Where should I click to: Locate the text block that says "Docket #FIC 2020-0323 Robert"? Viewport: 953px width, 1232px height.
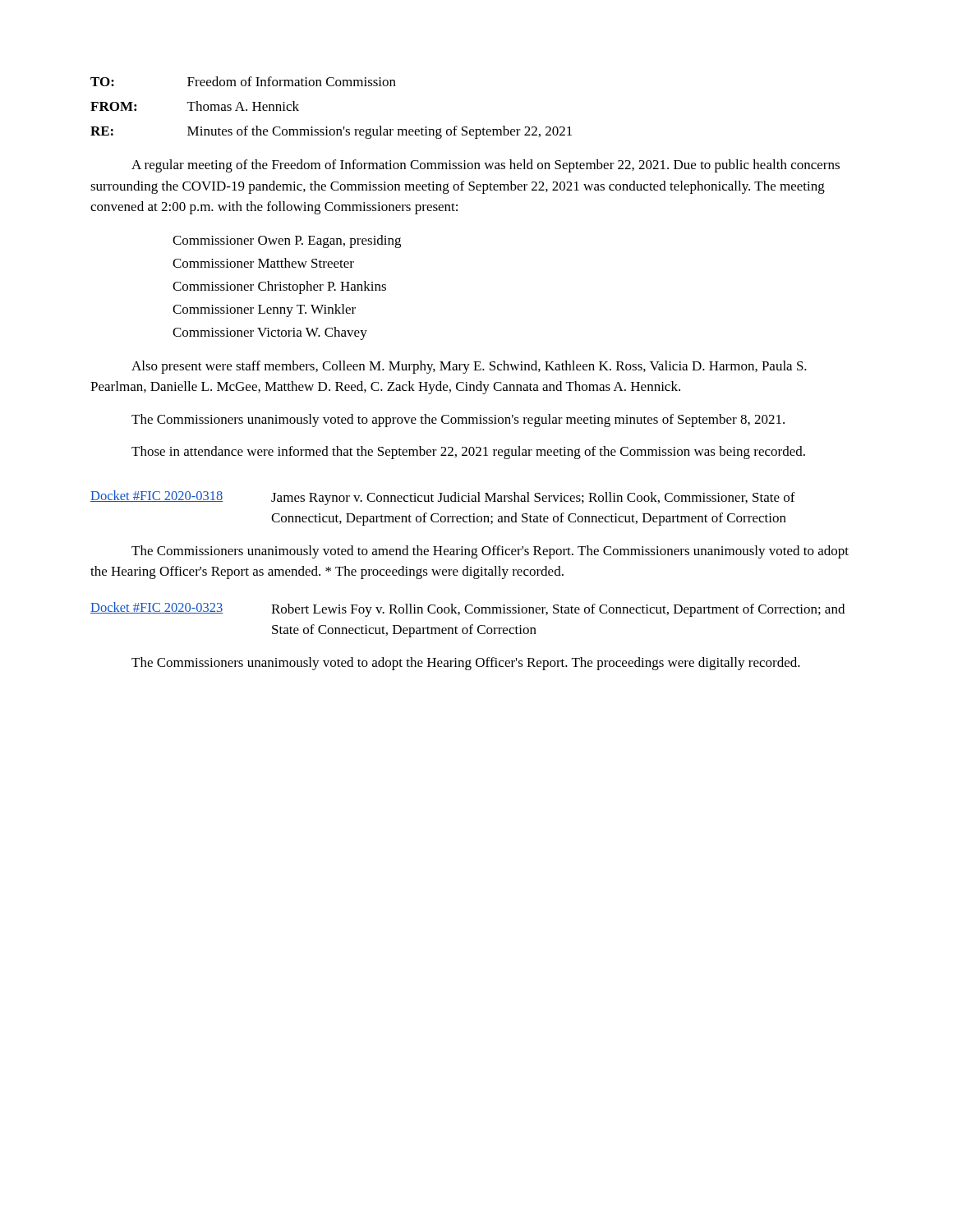pos(476,619)
